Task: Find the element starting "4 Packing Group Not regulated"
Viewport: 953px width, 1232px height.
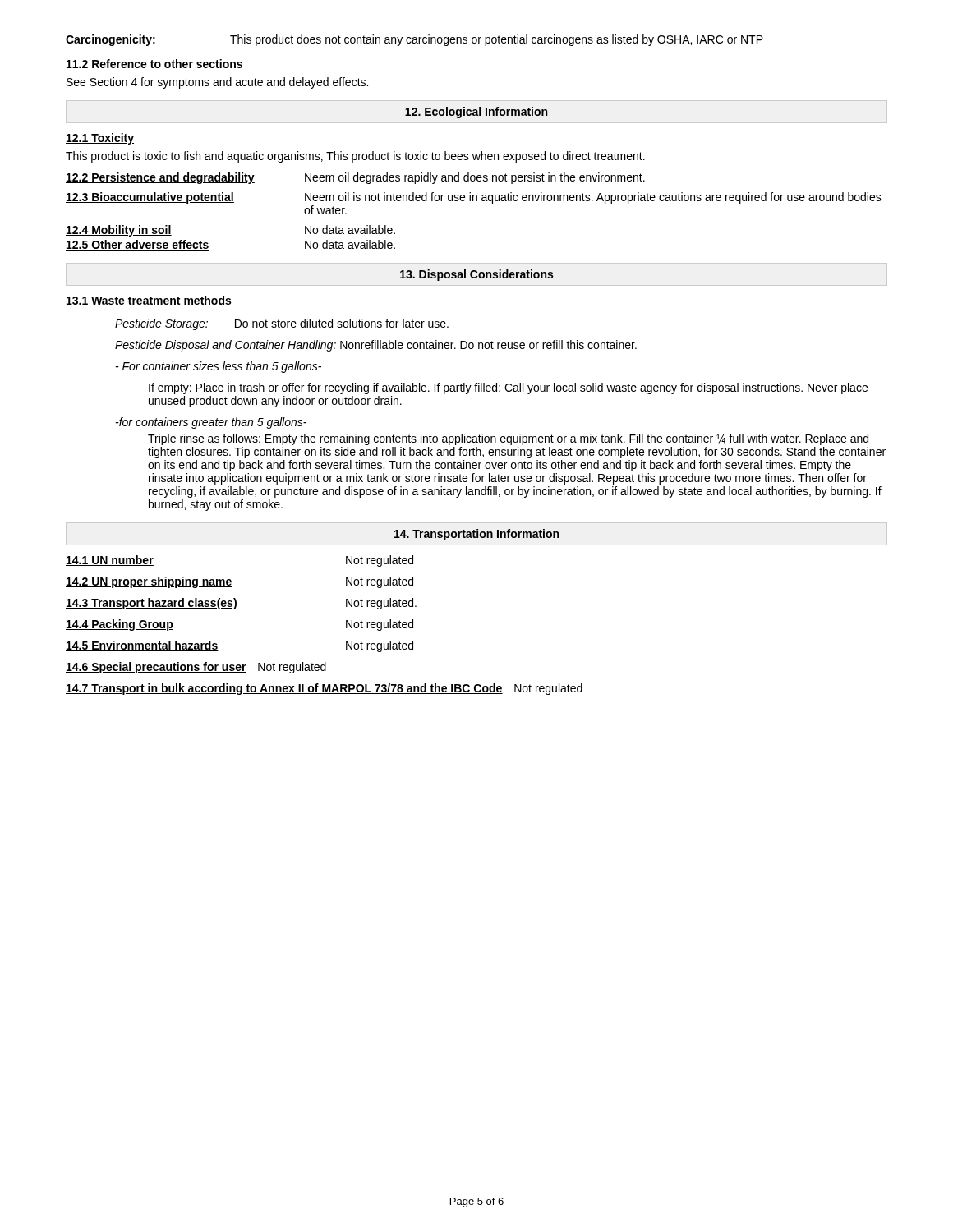Action: pyautogui.click(x=133, y=624)
